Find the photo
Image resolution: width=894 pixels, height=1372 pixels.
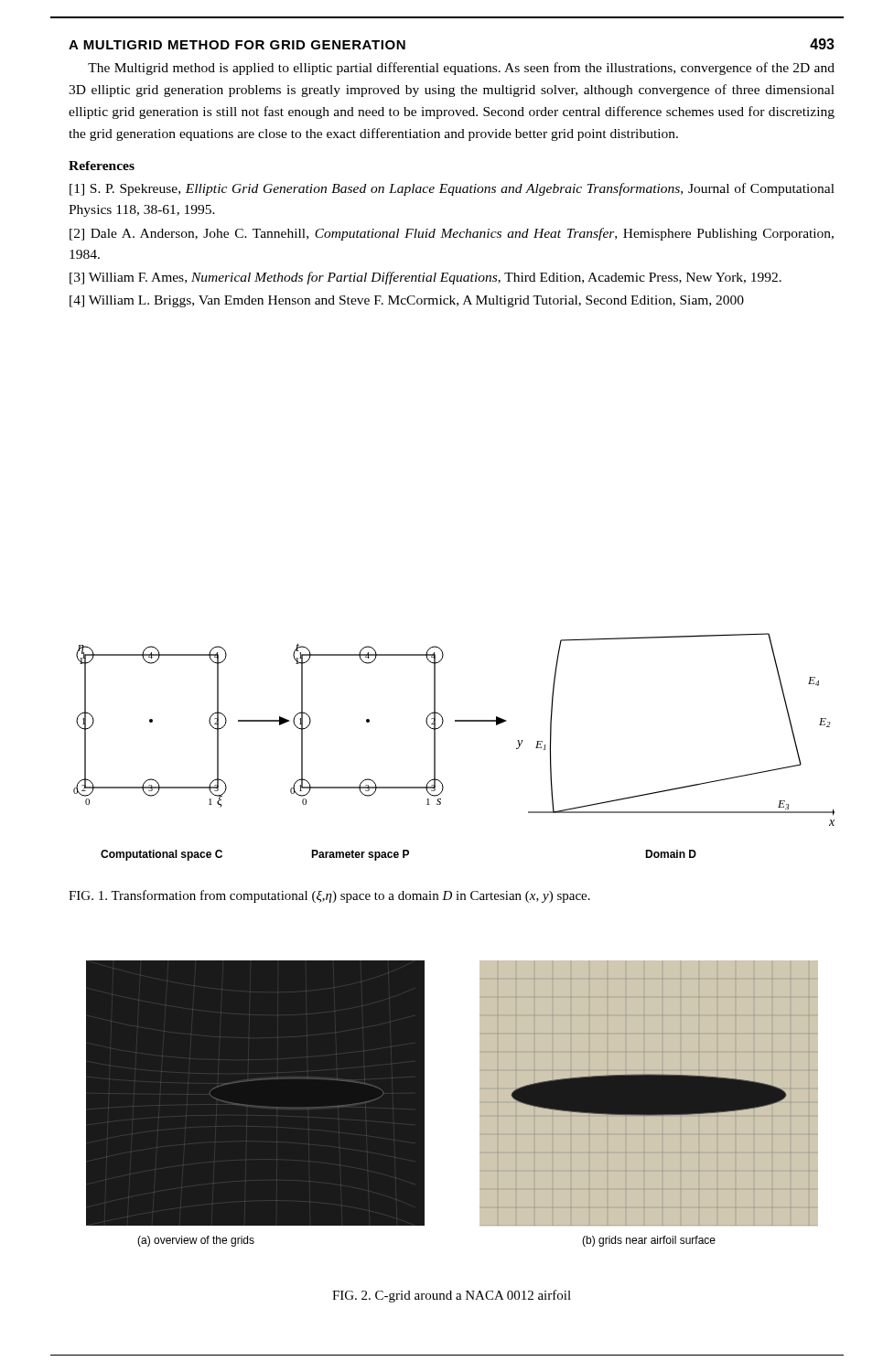[x=452, y=1104]
